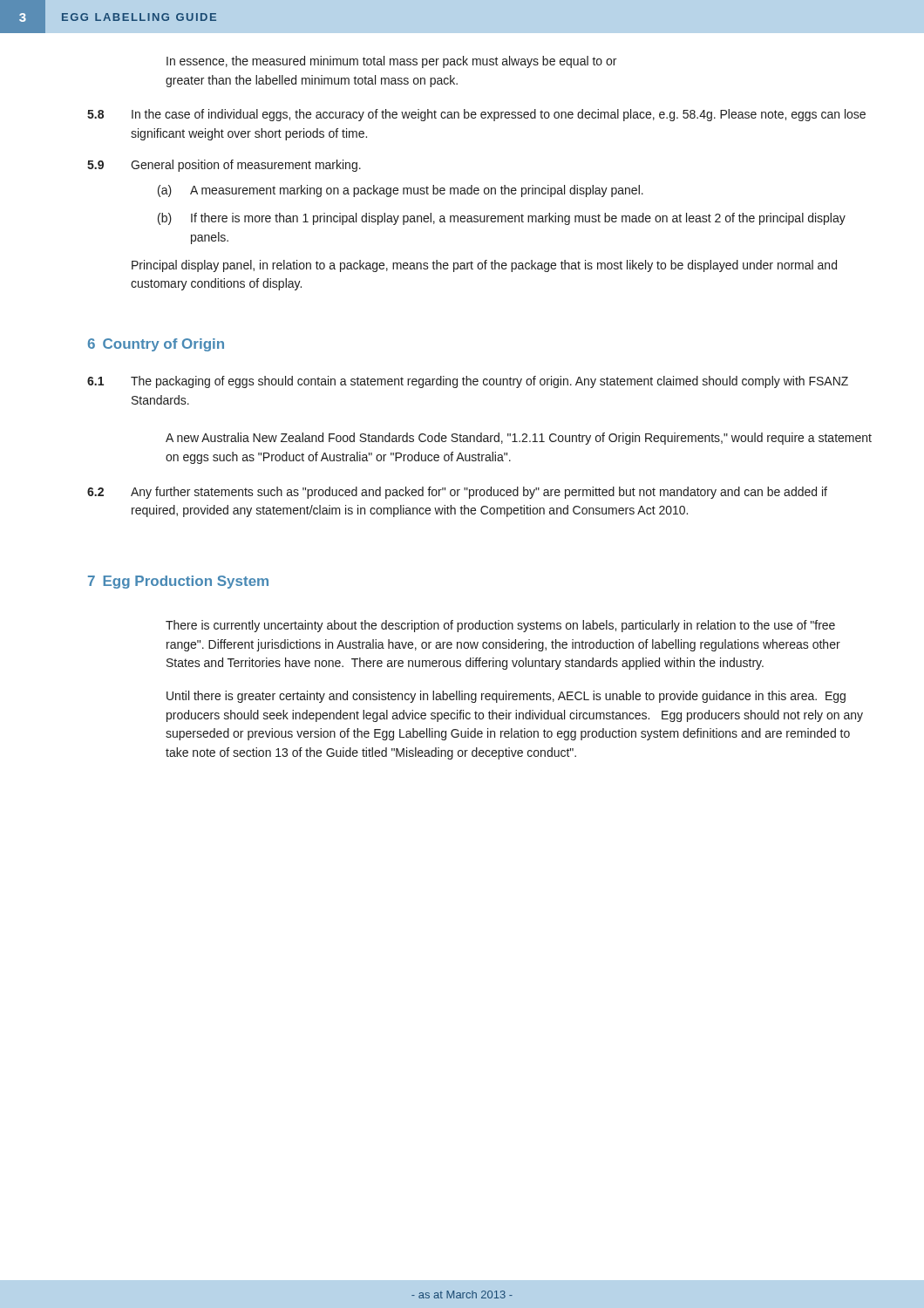The image size is (924, 1308).
Task: Point to the text starting "In essence, the"
Action: tap(391, 71)
